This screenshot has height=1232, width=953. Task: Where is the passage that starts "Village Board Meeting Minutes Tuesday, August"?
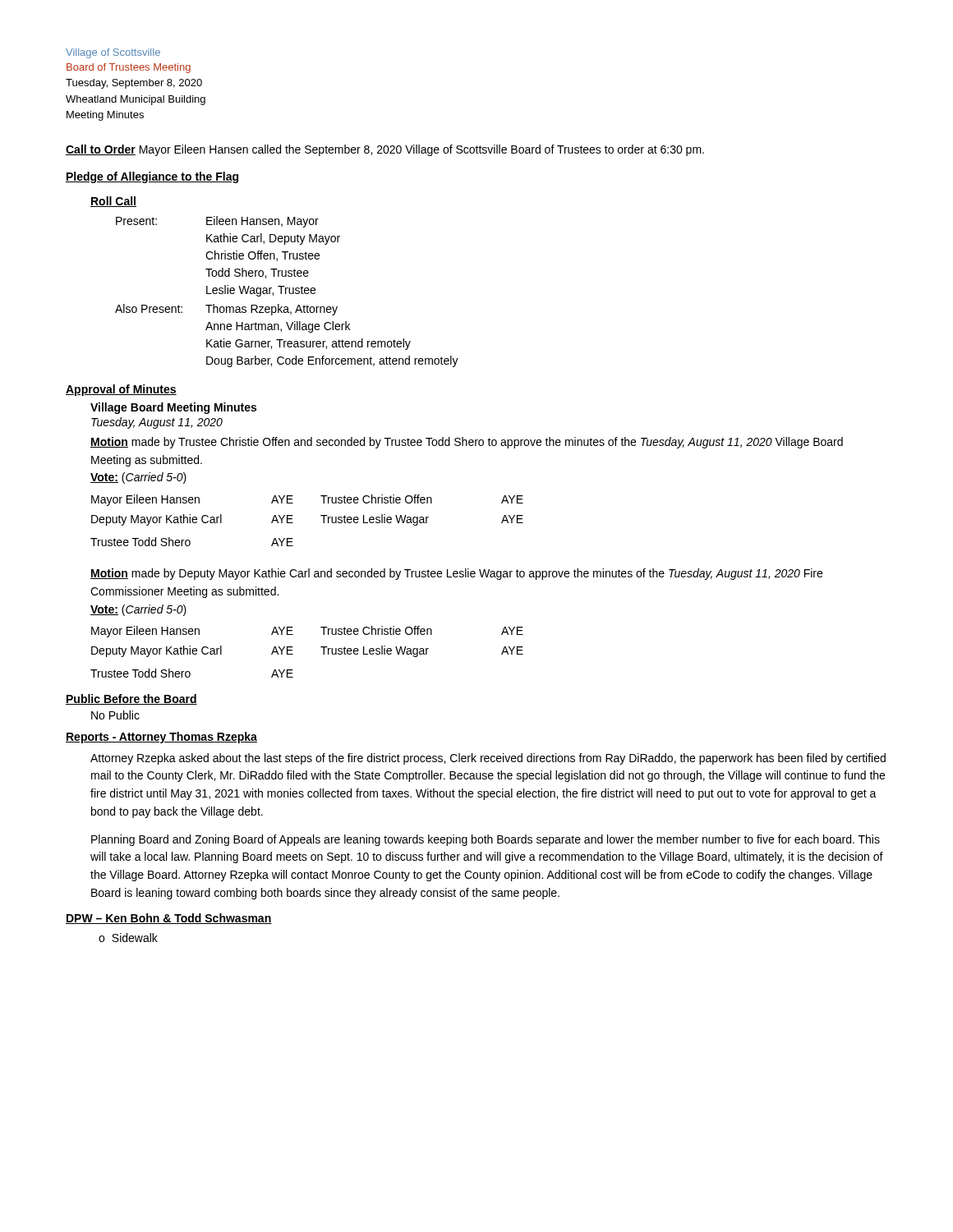173,408
